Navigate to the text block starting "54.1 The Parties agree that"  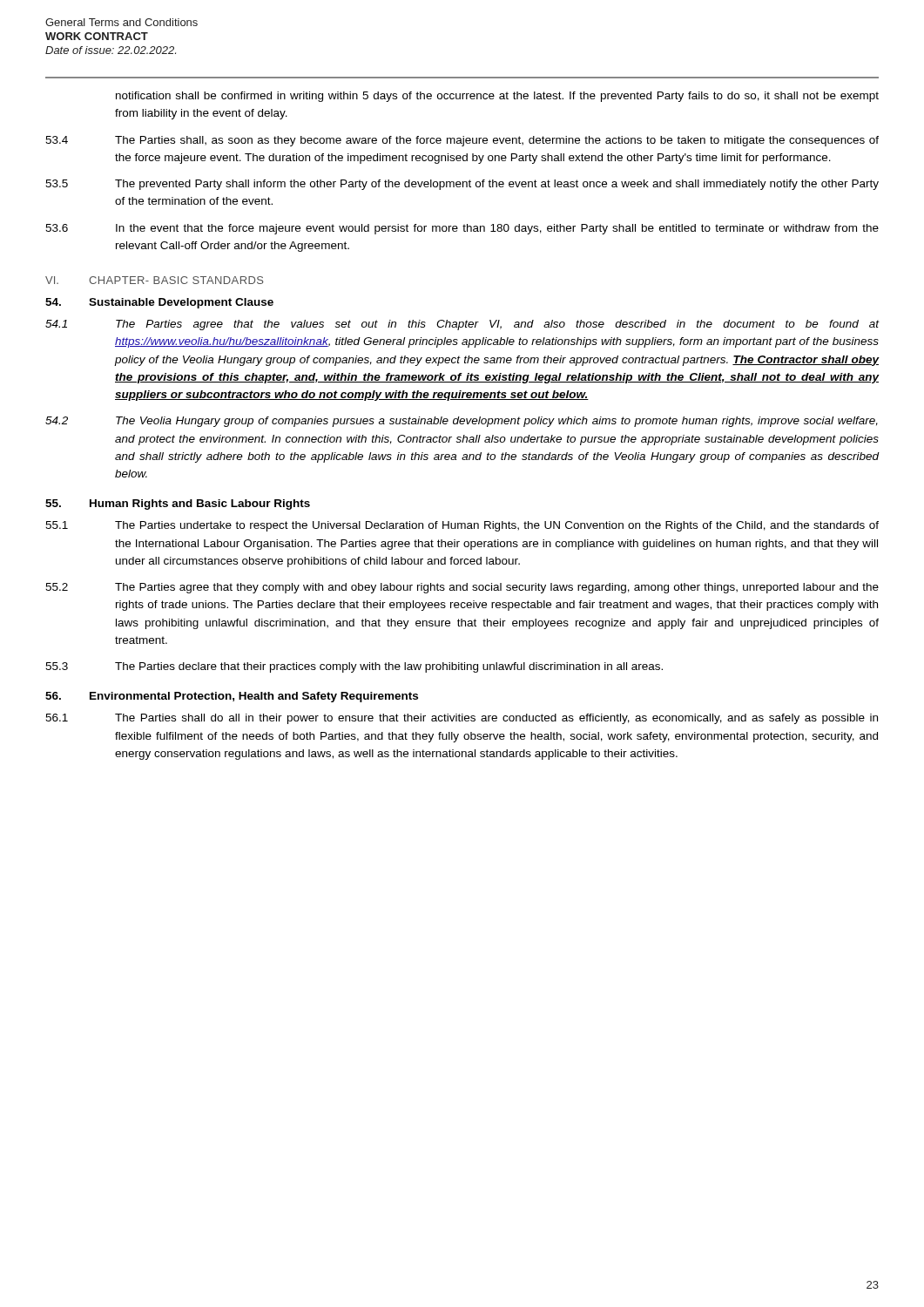[462, 359]
